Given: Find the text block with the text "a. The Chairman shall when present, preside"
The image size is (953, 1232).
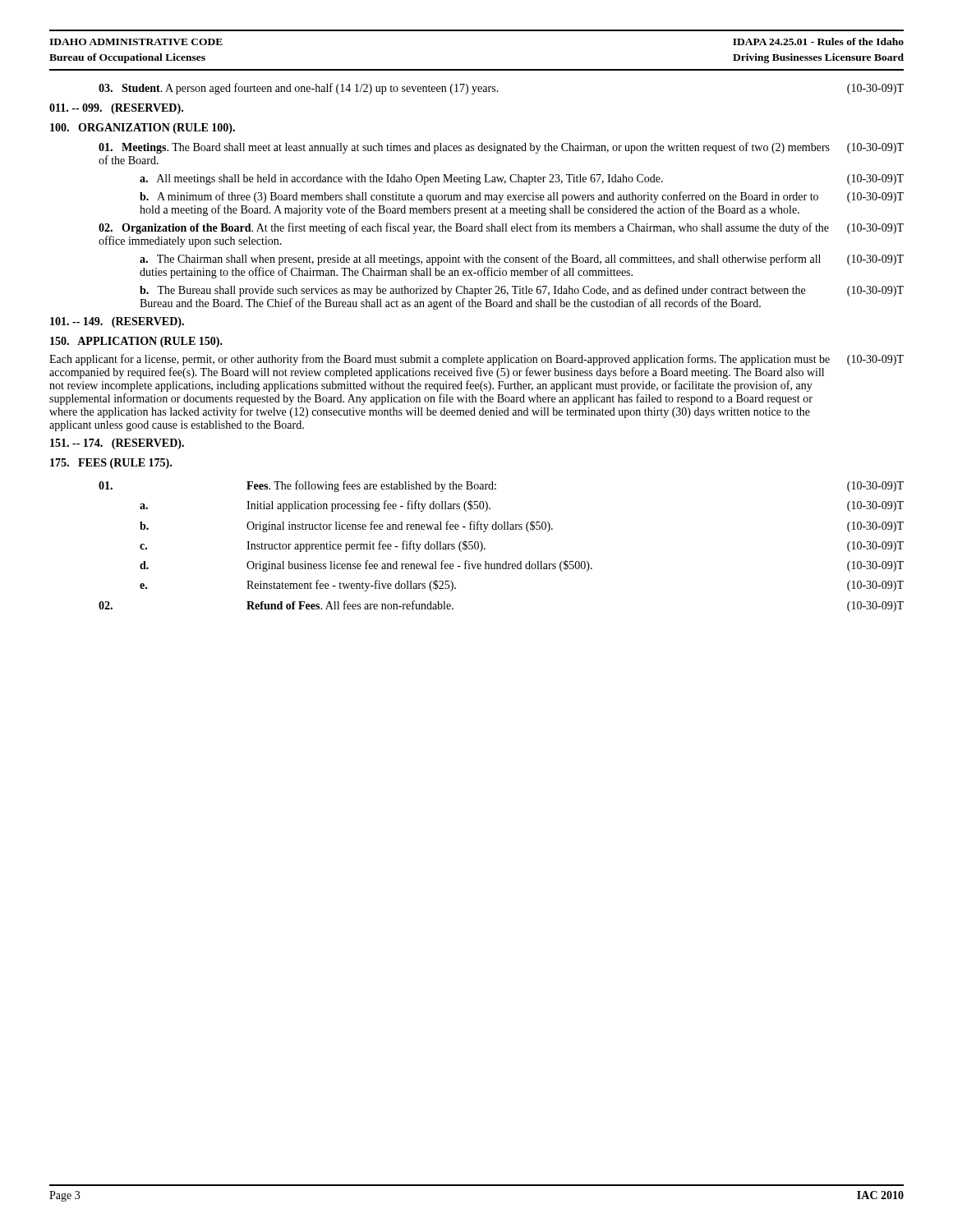Looking at the screenshot, I should tap(476, 266).
